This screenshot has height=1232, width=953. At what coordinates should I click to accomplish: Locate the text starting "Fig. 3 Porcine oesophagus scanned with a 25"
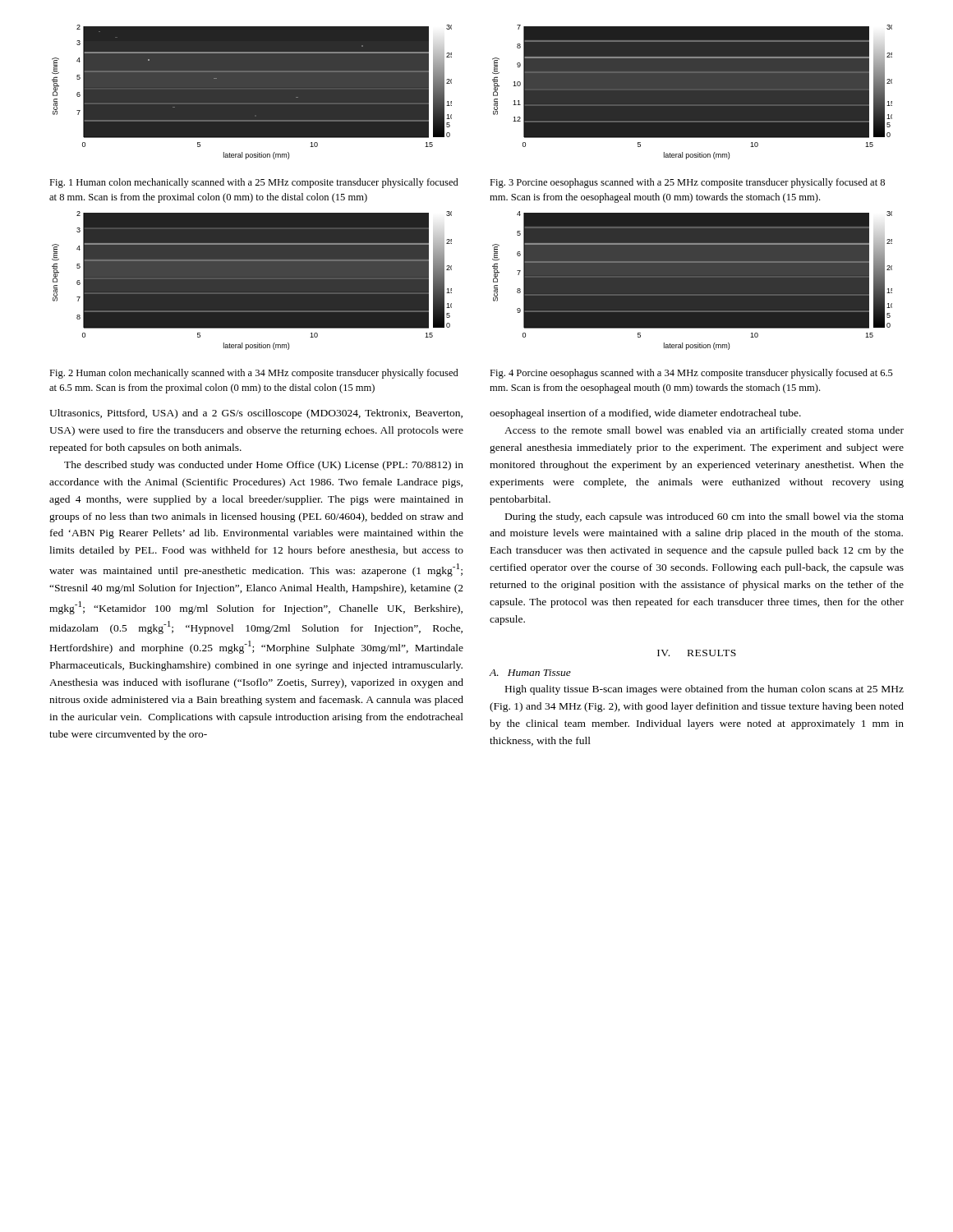[x=687, y=189]
